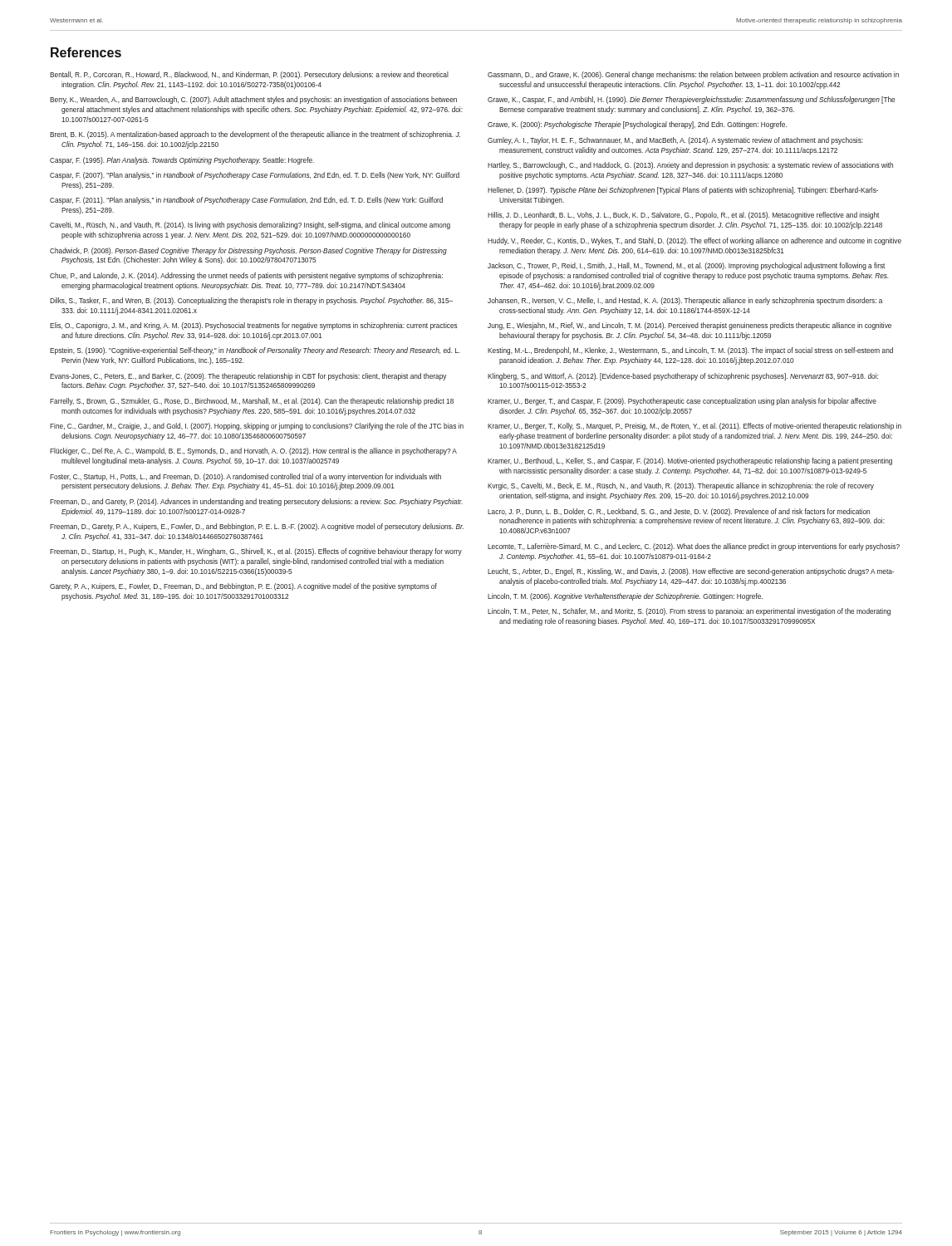Navigate to the element starting "Freeman, D., Garety, P. A., Kuipers, E., Fowler,"
Screen dimensions: 1246x952
point(257,532)
